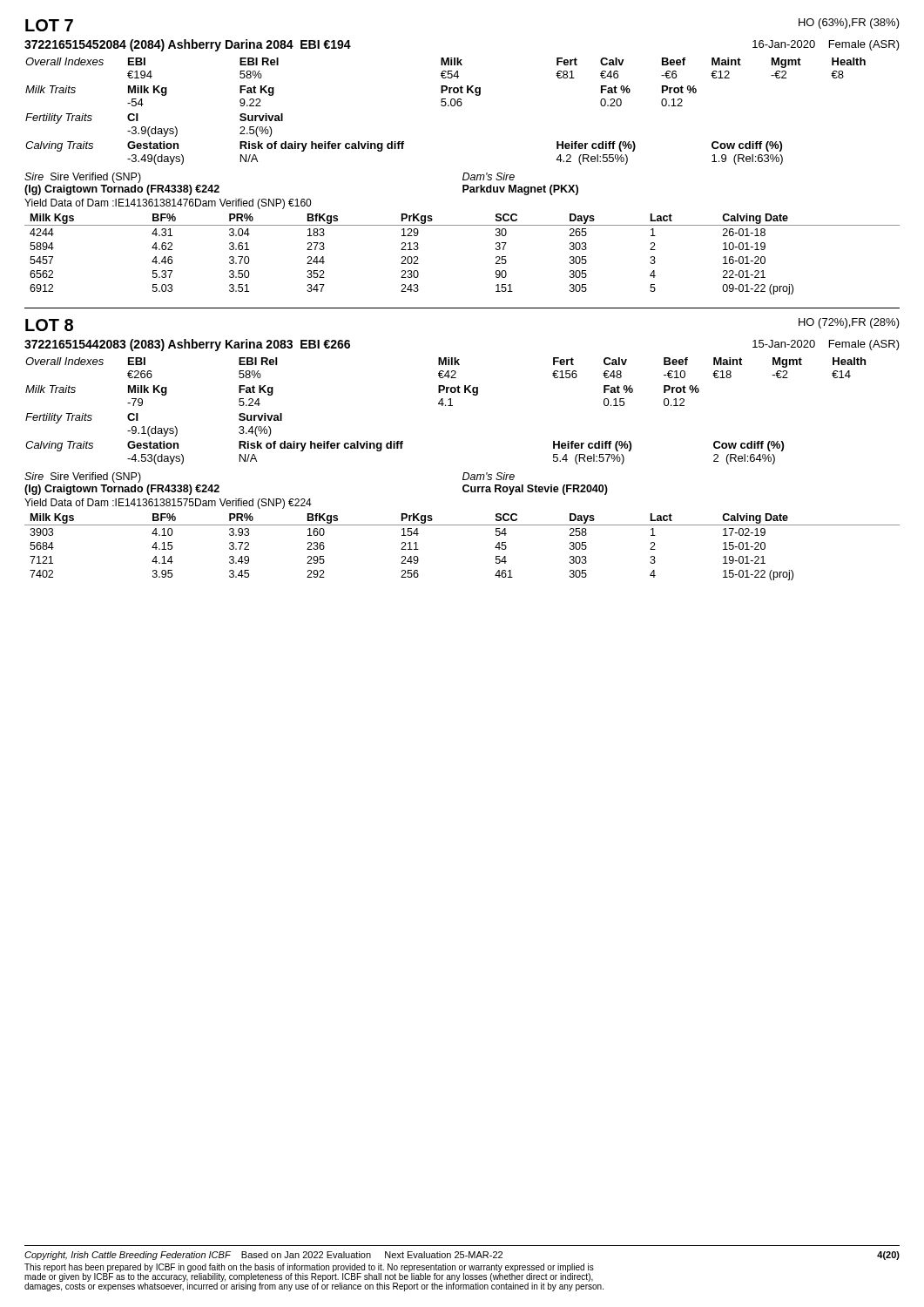Locate the section header with the text "372216515452084 (2084) Ashberry Darina 2084"
The height and width of the screenshot is (1307, 924).
(186, 45)
